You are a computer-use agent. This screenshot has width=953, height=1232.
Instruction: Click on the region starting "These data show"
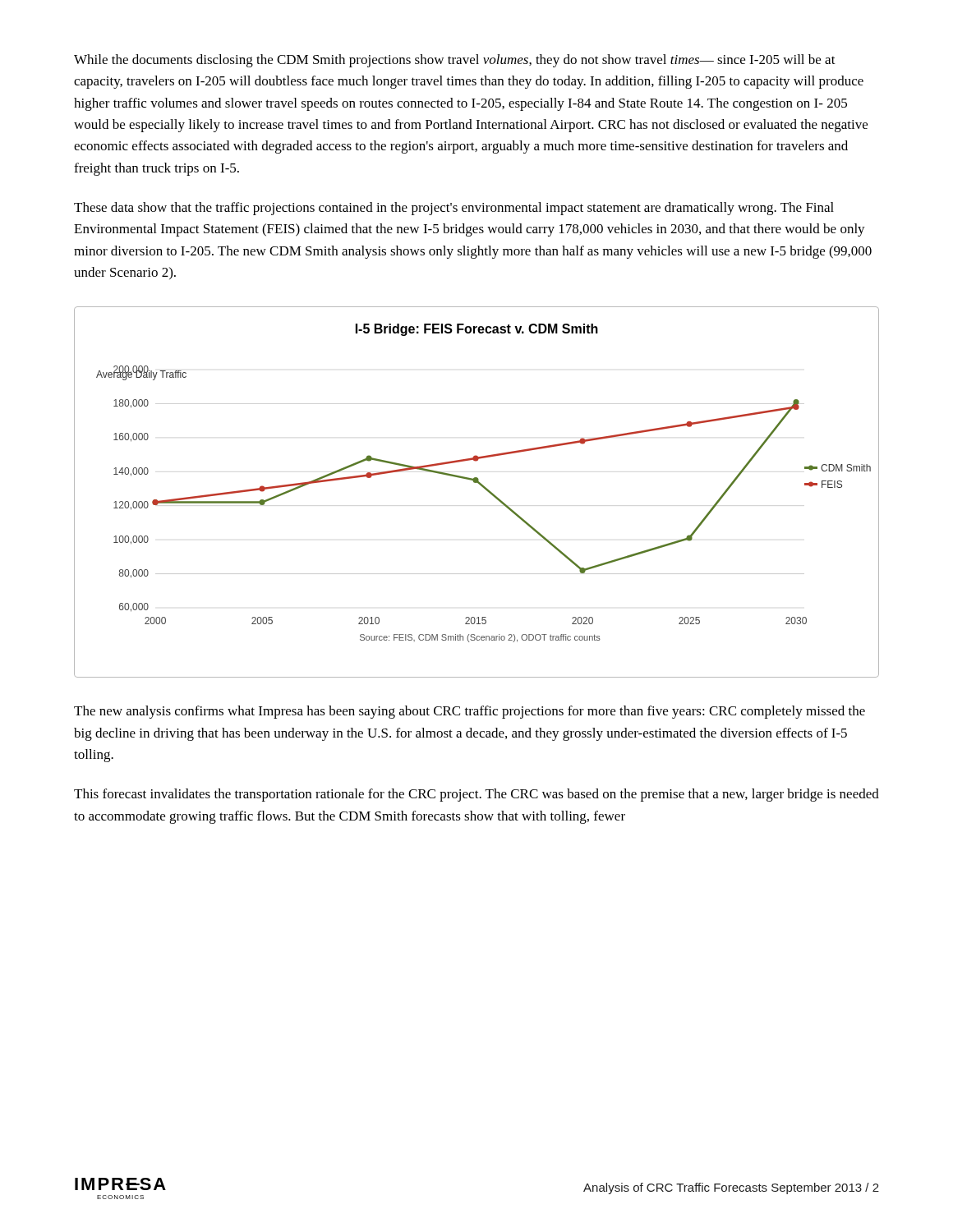click(x=473, y=240)
